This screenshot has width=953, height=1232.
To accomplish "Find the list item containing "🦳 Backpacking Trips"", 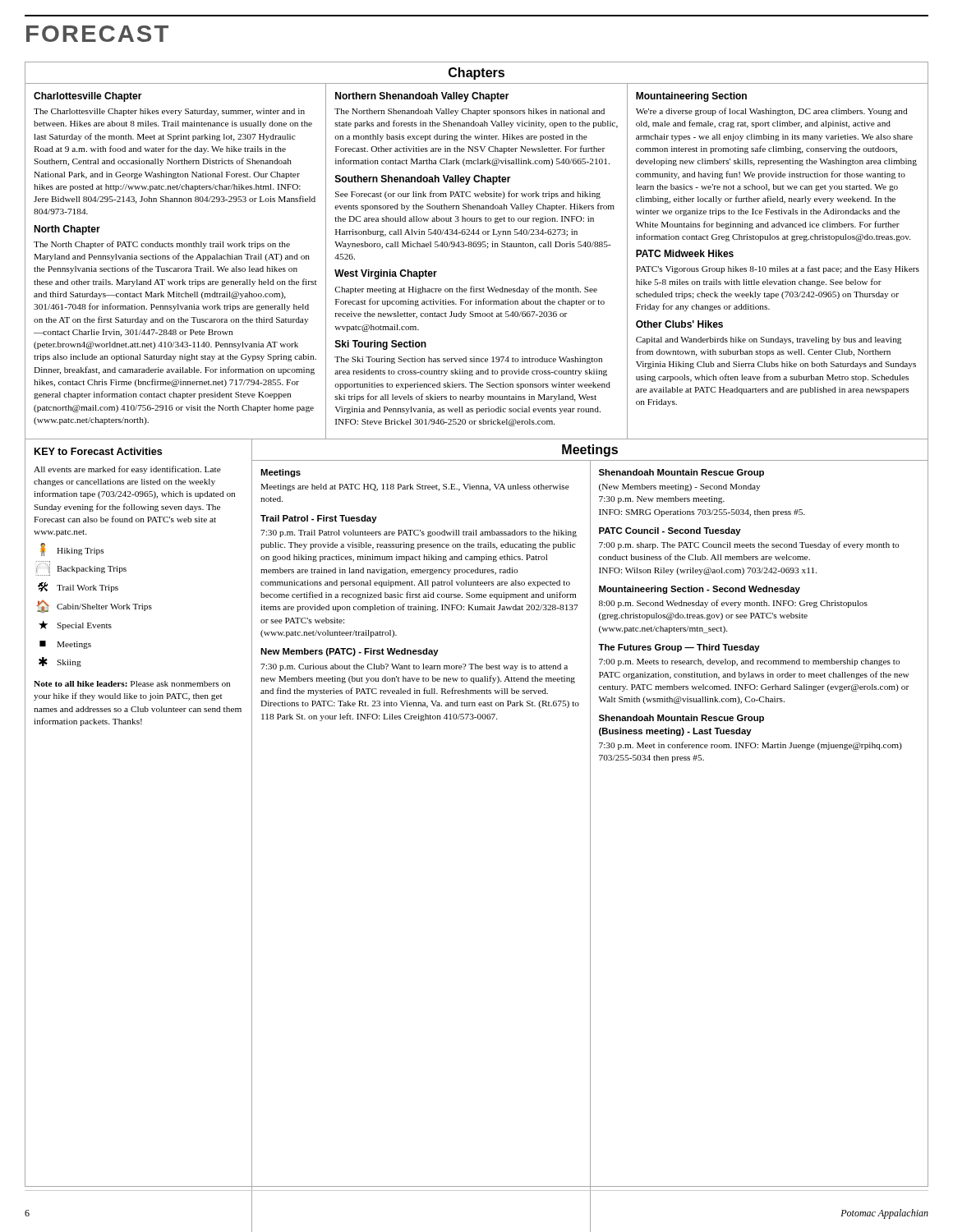I will (80, 569).
